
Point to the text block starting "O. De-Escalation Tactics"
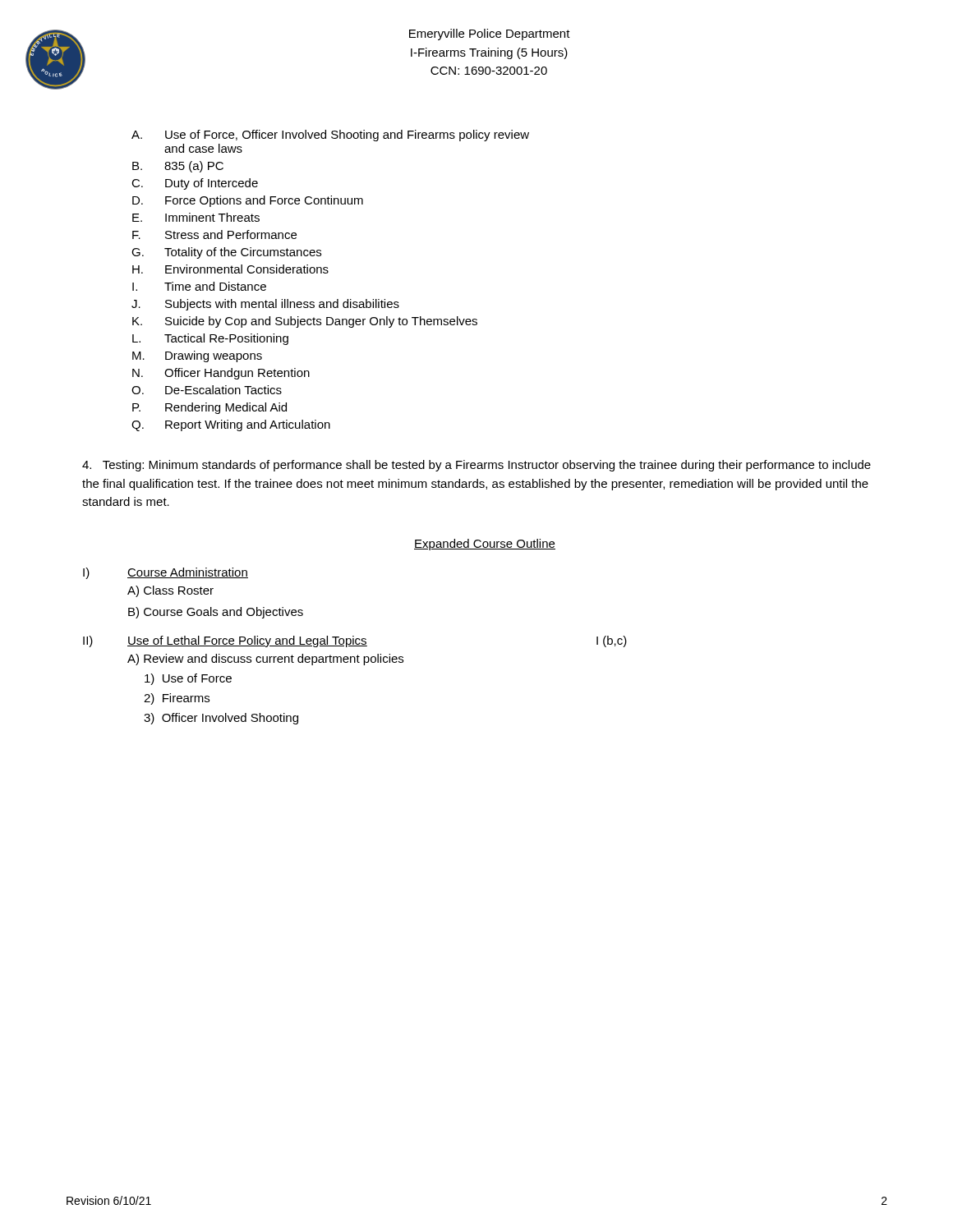[207, 390]
